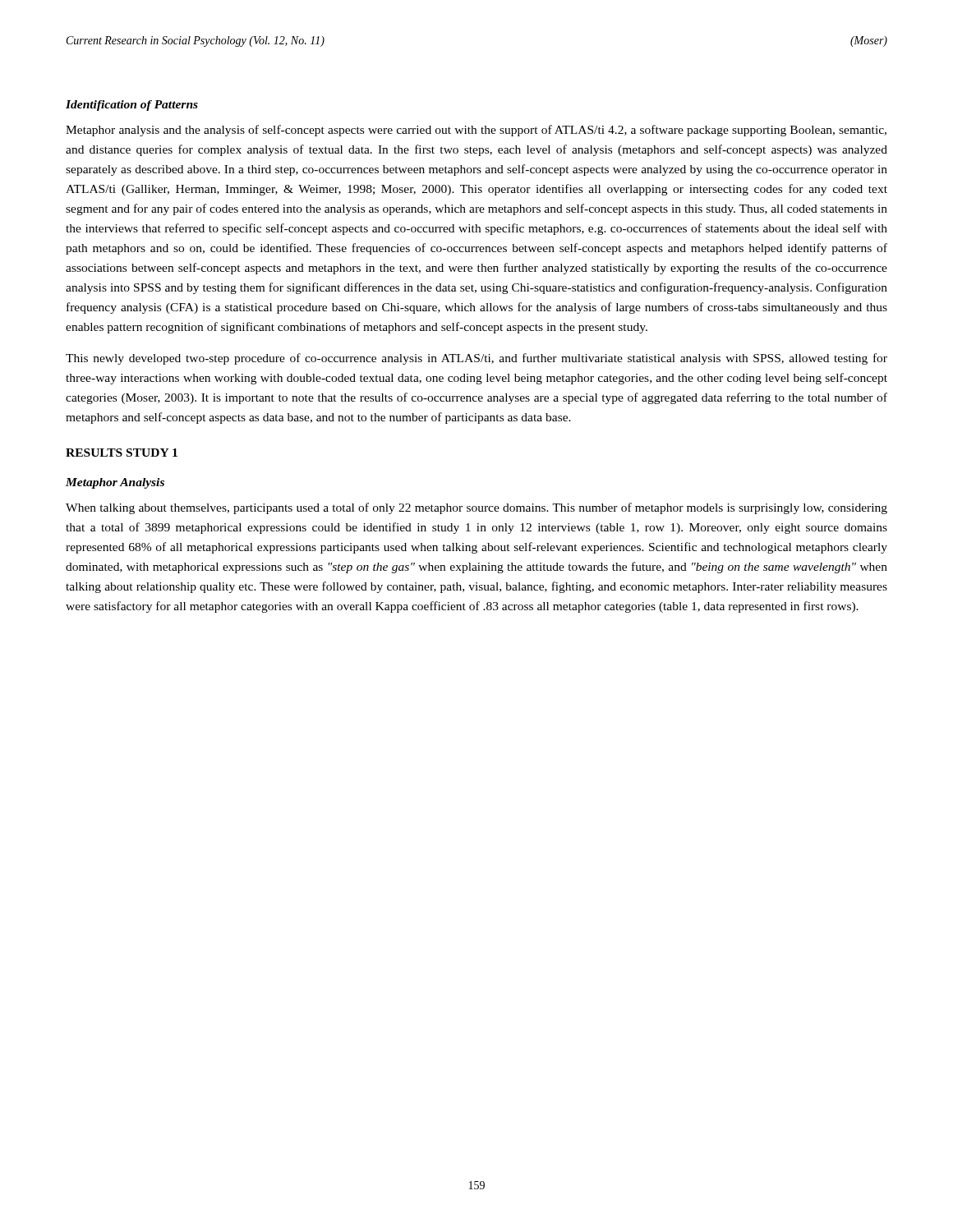
Task: Find the text block starting "Metaphor analysis and the analysis of self-concept aspects"
Action: click(x=476, y=228)
